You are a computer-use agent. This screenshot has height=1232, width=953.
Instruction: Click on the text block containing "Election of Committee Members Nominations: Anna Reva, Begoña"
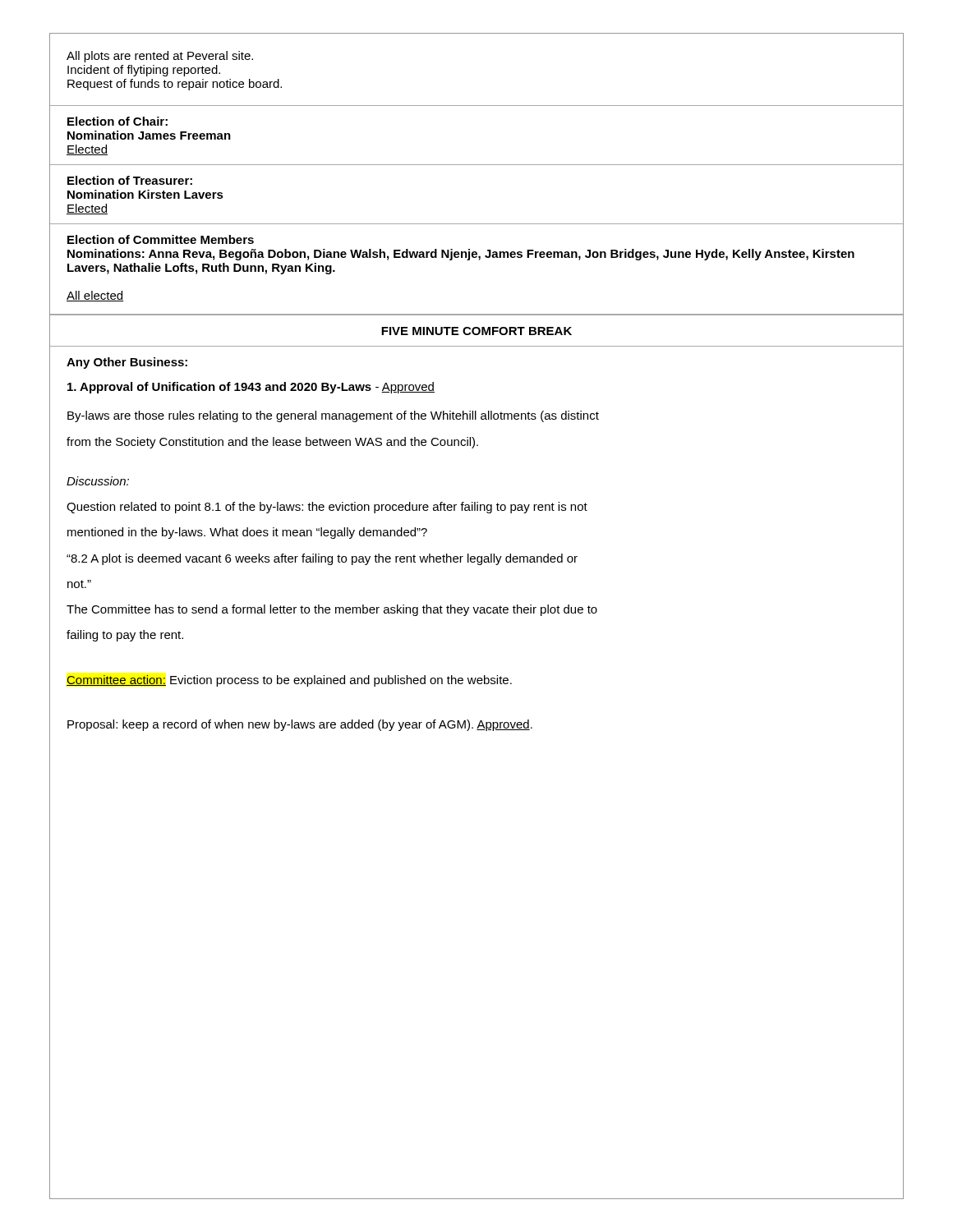click(x=461, y=267)
